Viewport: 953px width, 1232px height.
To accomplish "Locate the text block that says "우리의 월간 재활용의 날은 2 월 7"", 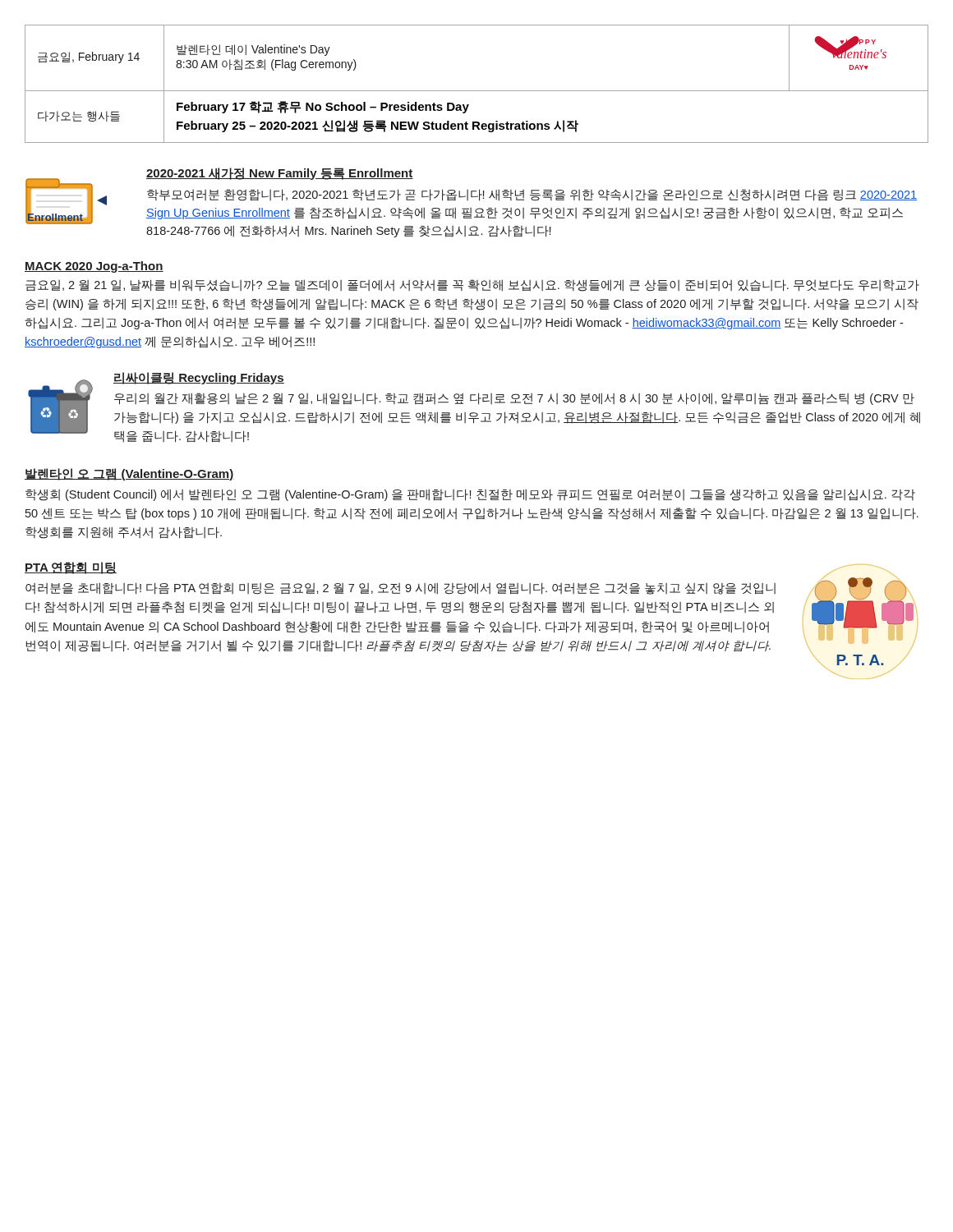I will [521, 418].
